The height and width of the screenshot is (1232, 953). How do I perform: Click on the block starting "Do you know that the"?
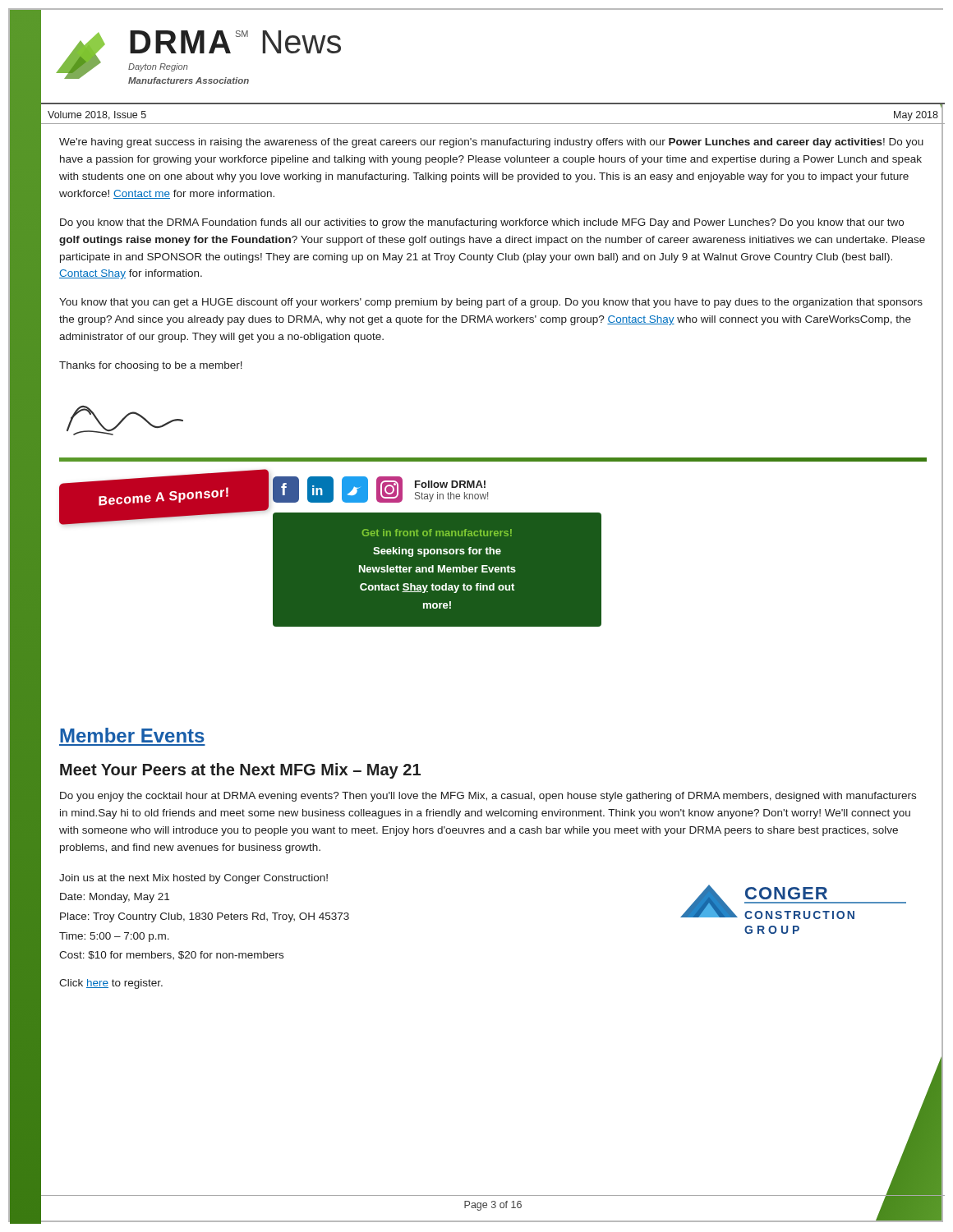[x=492, y=248]
